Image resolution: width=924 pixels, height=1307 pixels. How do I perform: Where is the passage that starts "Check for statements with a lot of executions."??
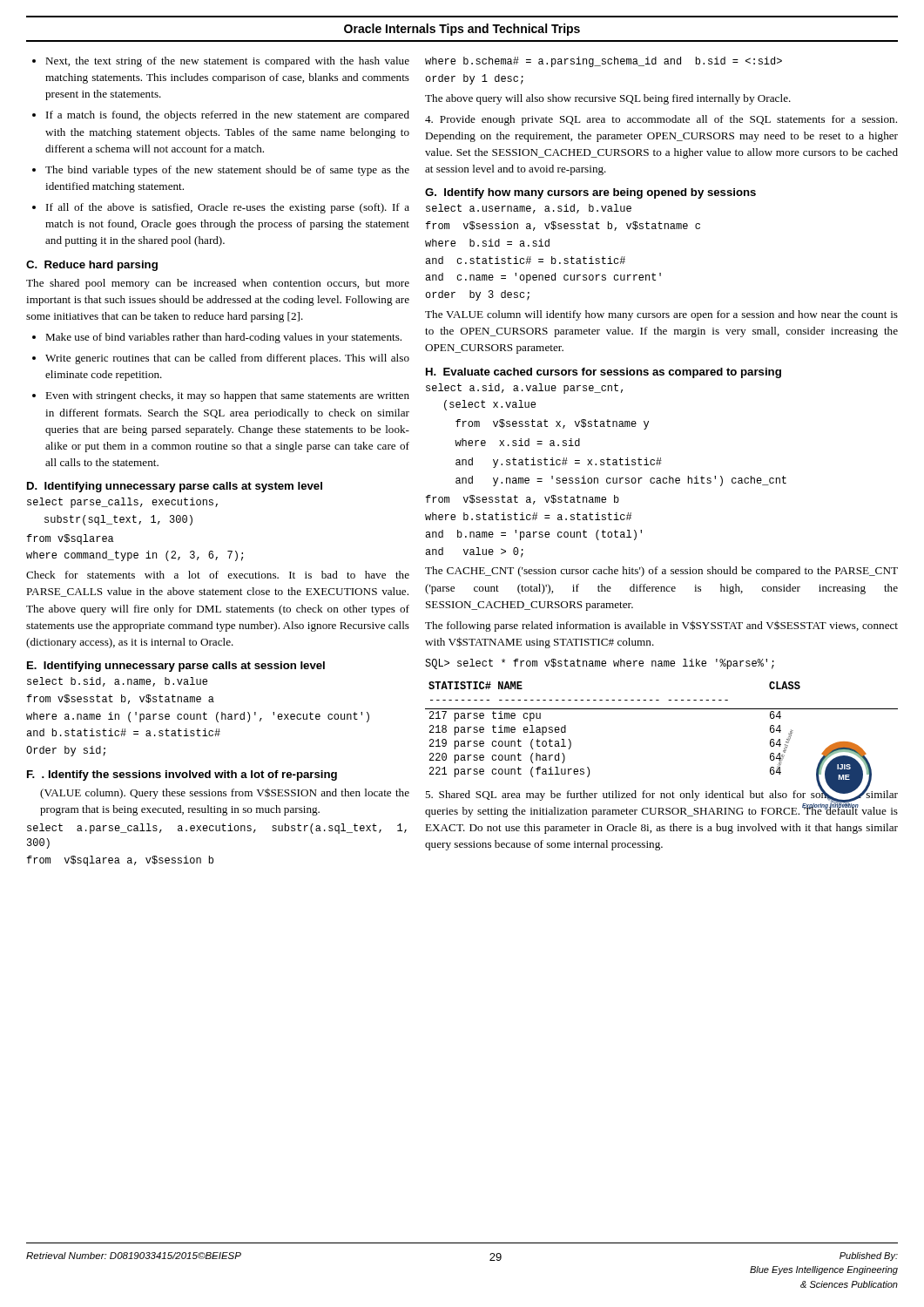218,608
